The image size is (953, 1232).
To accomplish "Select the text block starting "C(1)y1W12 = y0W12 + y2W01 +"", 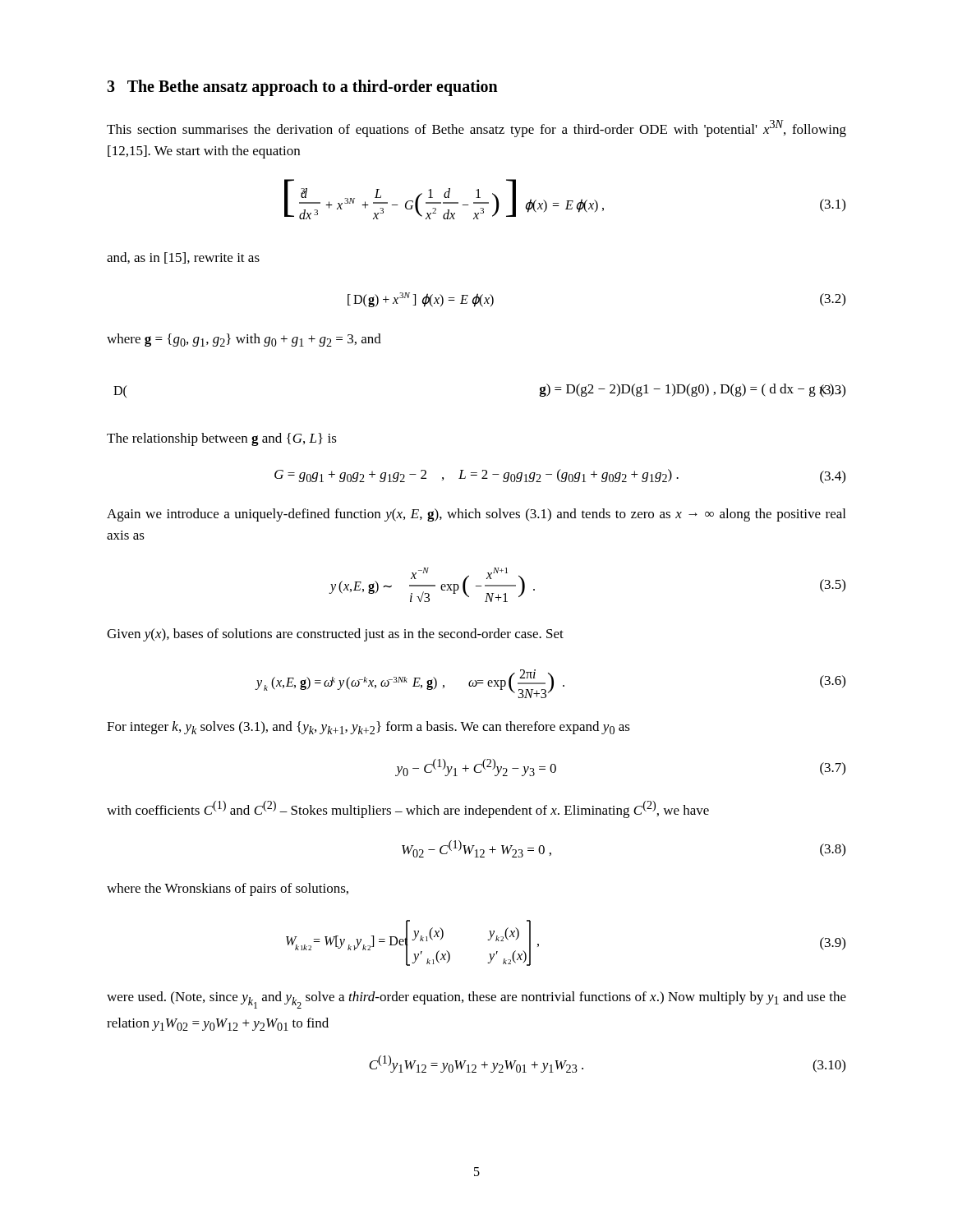I will tap(474, 1065).
